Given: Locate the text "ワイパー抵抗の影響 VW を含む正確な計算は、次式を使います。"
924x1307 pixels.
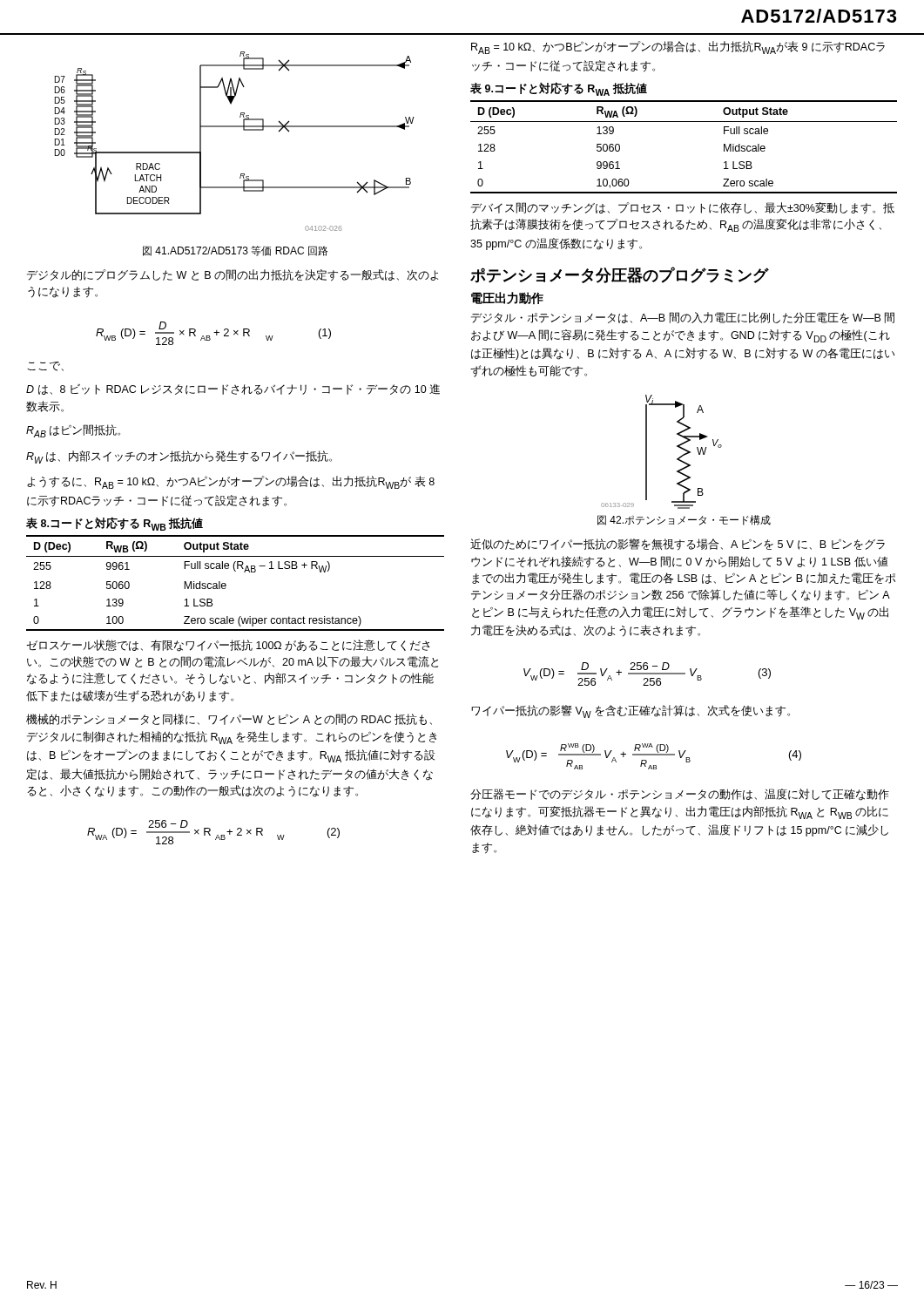Looking at the screenshot, I should click(634, 712).
